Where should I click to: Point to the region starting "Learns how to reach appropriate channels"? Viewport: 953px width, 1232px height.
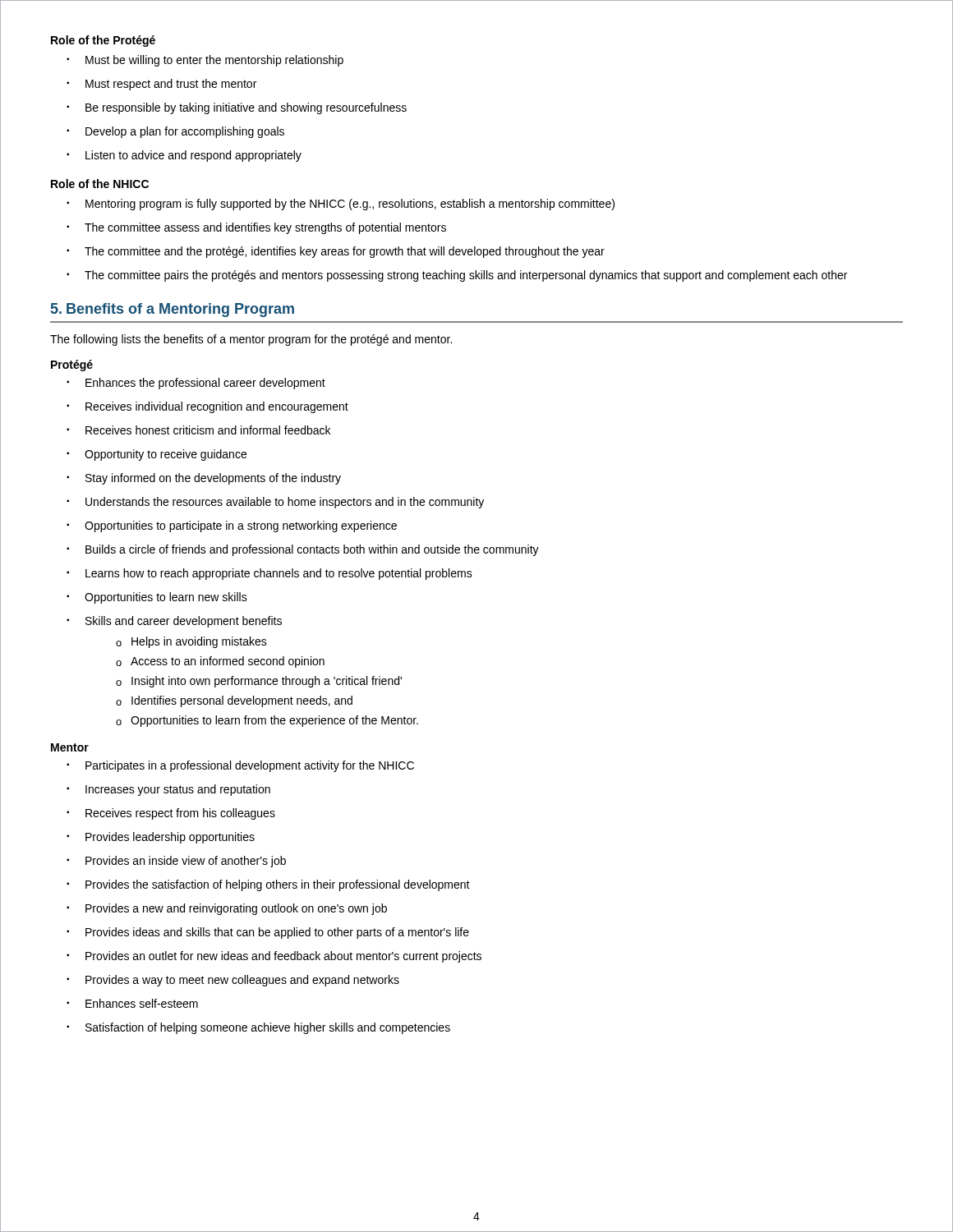(x=476, y=574)
